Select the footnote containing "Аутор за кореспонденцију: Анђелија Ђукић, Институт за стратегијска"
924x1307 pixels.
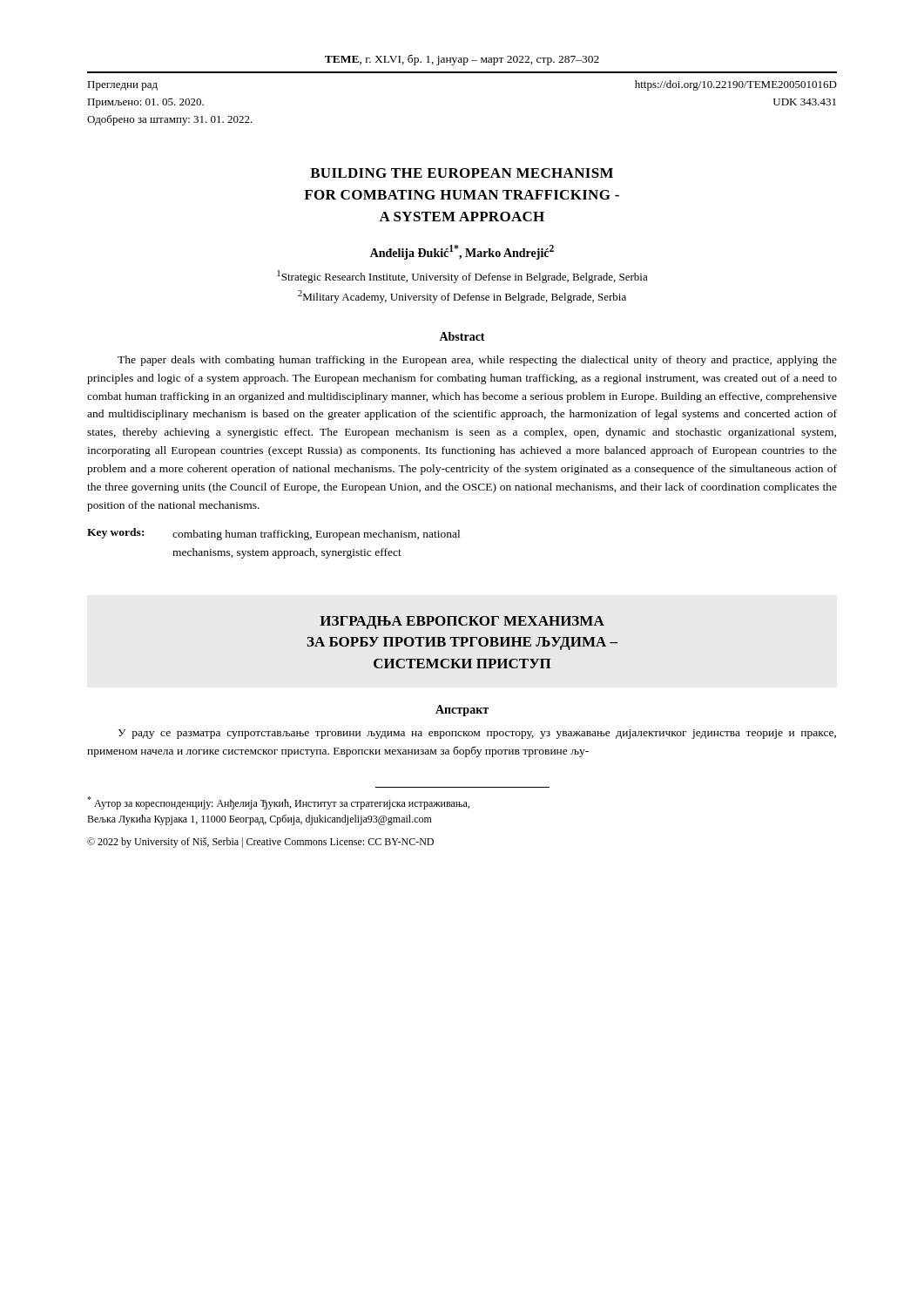point(279,809)
